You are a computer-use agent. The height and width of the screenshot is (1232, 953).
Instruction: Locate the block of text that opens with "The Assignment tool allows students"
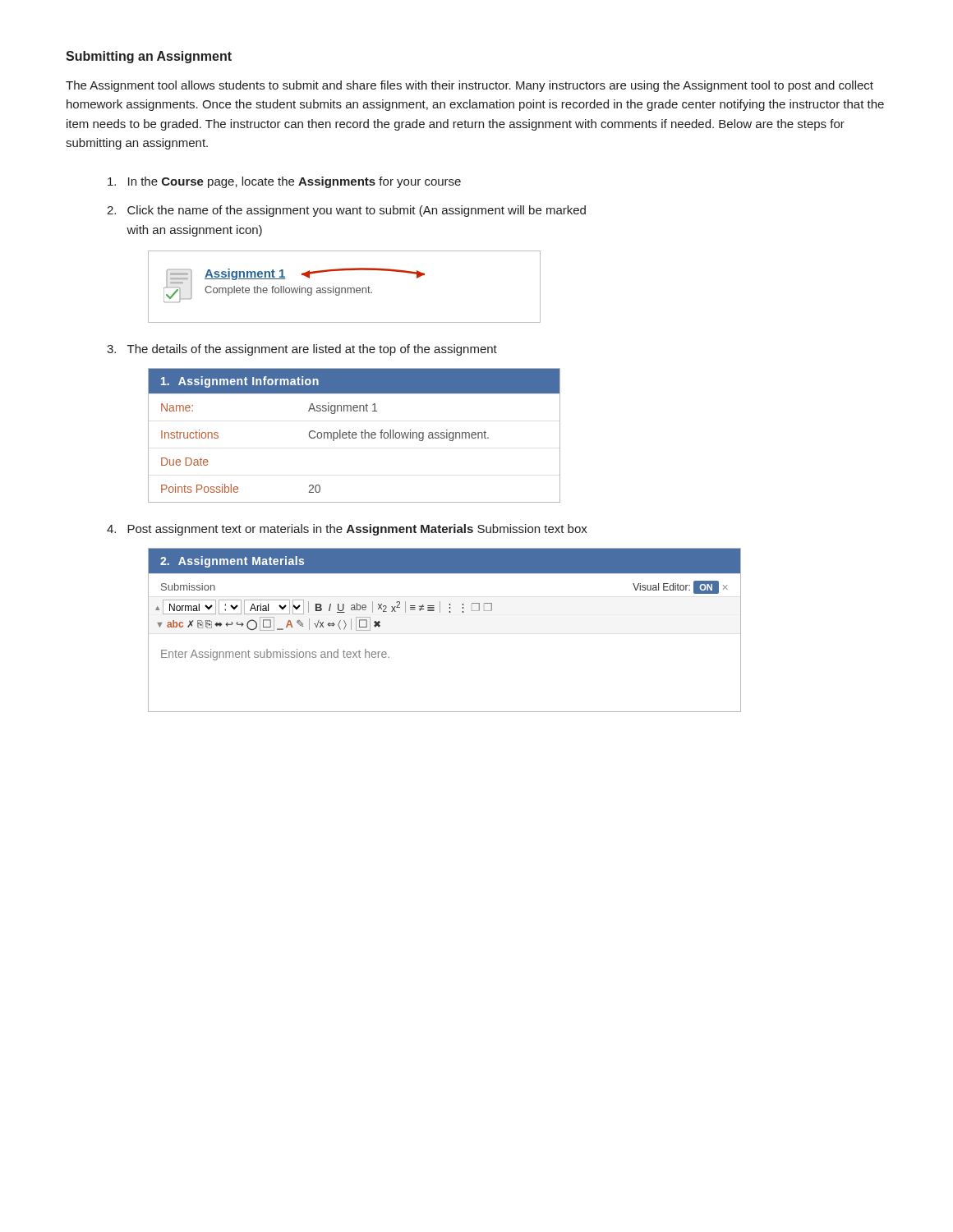click(475, 114)
